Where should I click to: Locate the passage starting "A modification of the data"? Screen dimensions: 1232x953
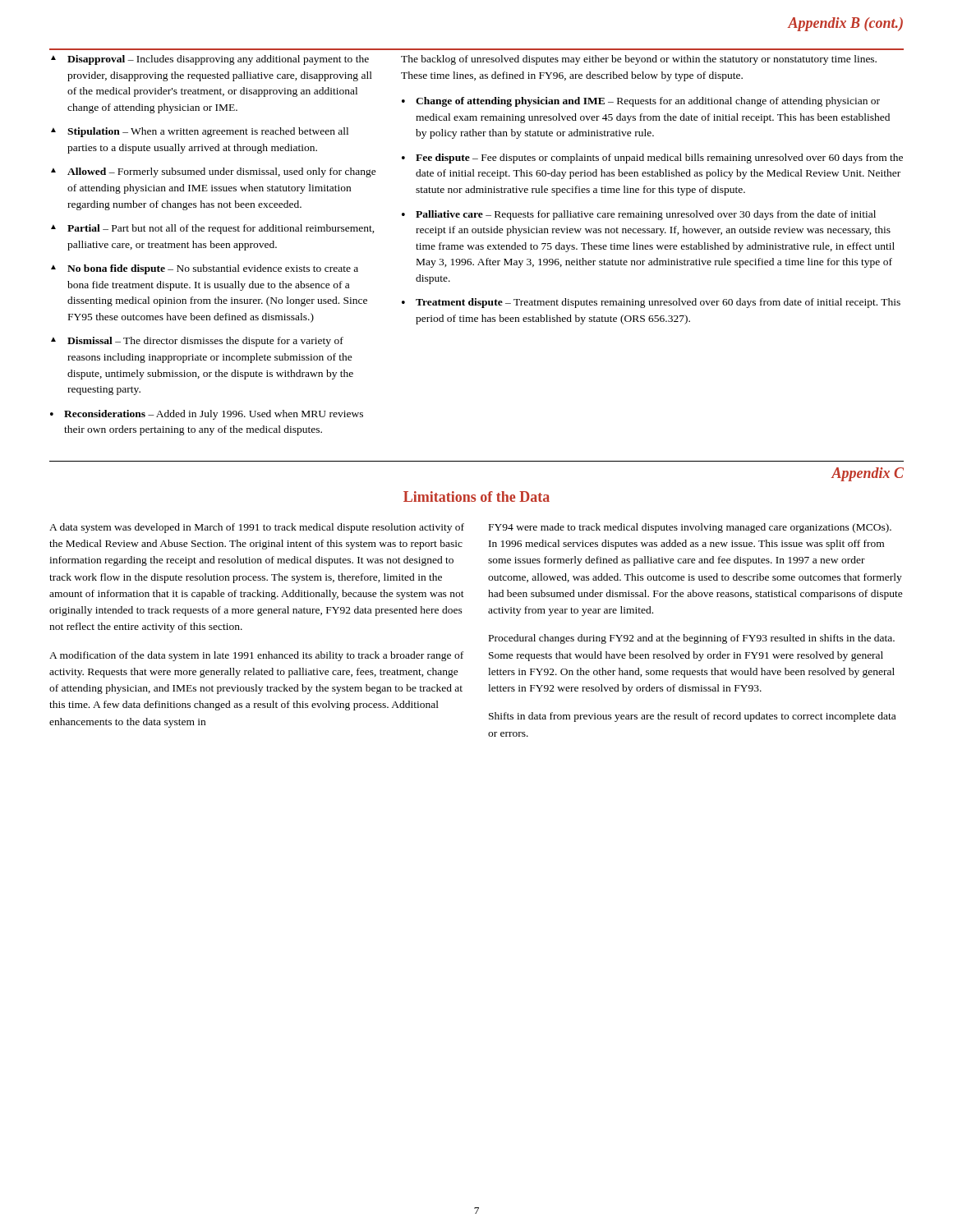[256, 688]
